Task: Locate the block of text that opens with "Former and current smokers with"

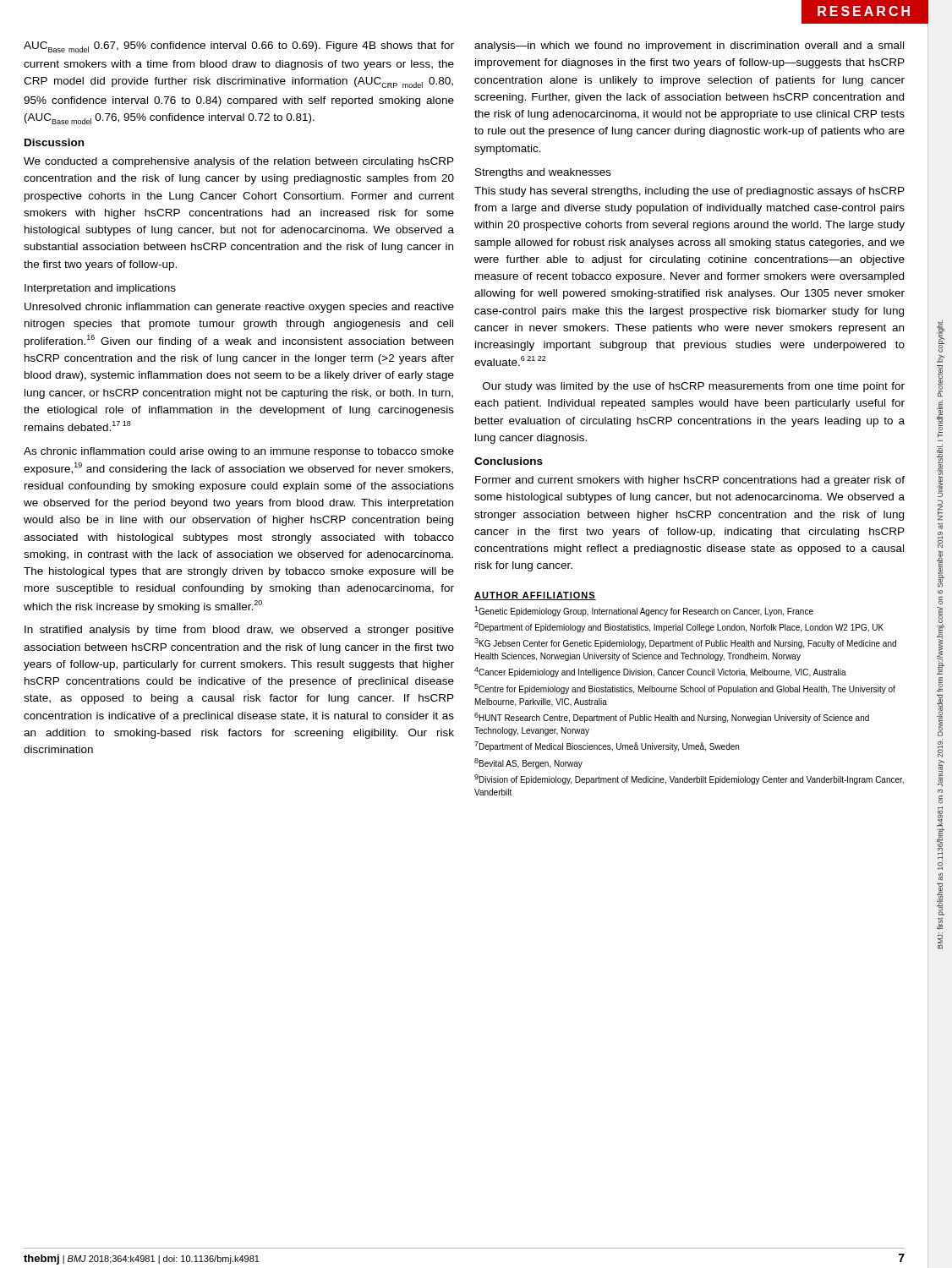Action: pyautogui.click(x=689, y=523)
